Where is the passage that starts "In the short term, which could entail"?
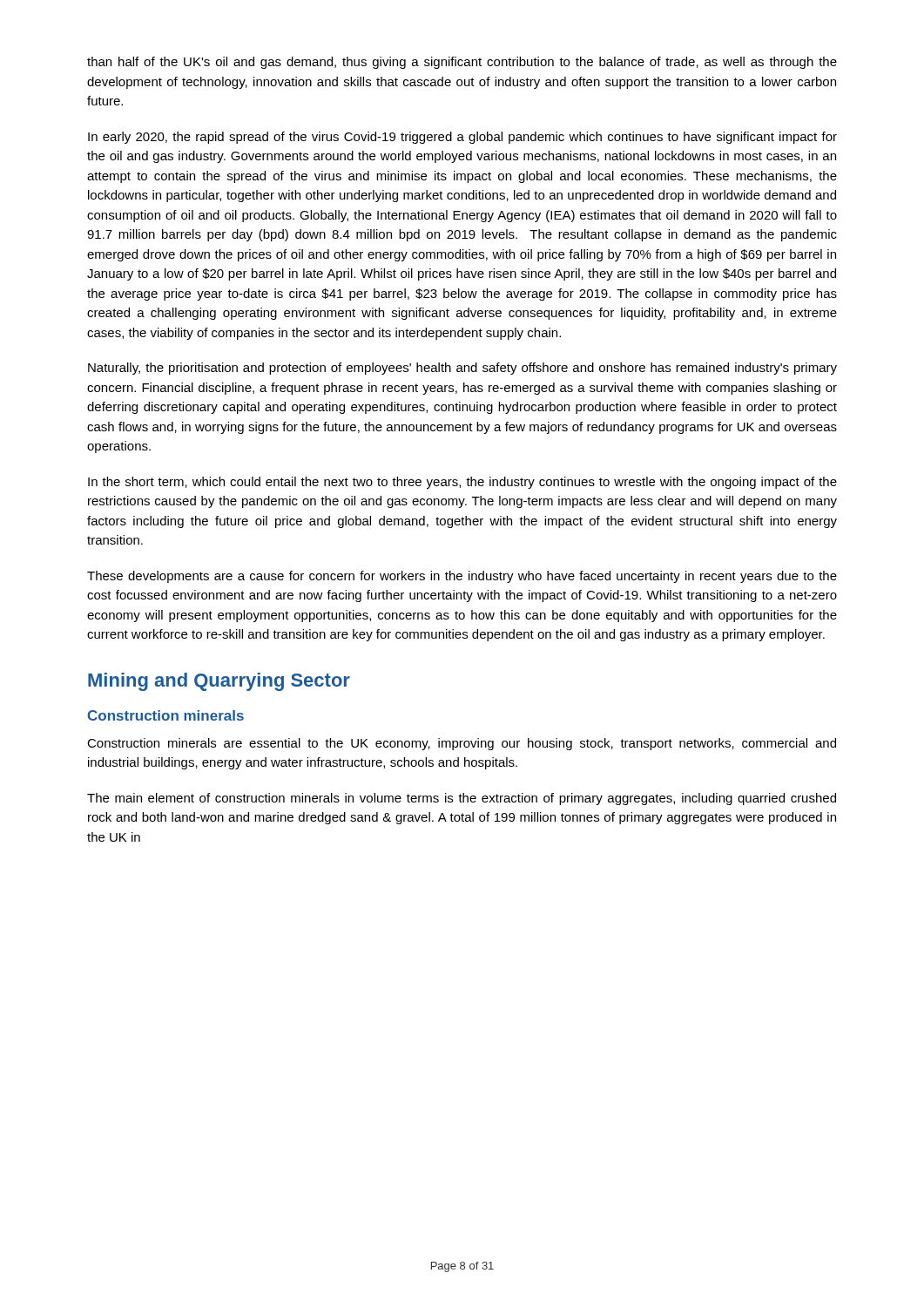Screen dimensions: 1307x924 point(462,510)
